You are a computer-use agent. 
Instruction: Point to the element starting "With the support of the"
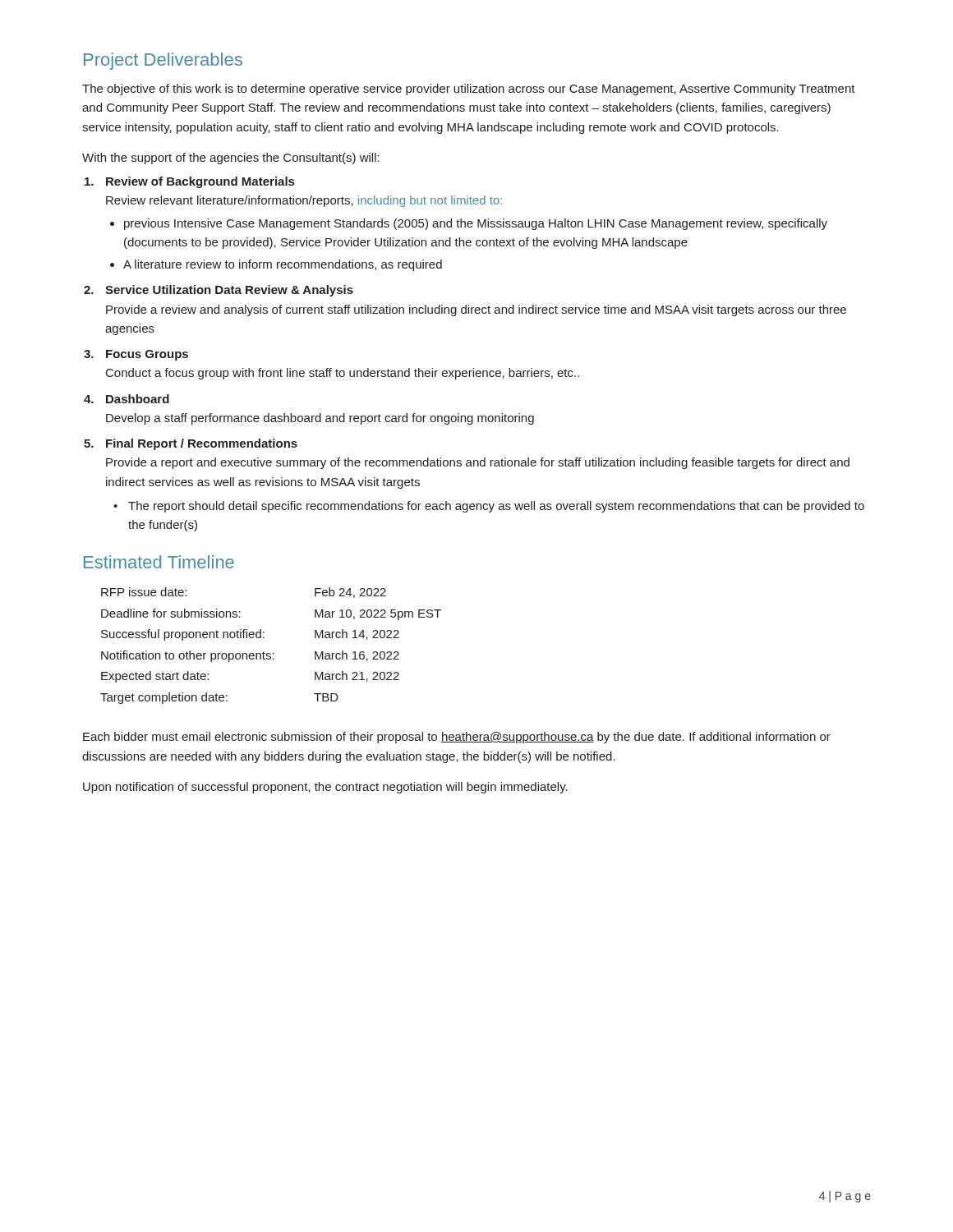[x=231, y=159]
